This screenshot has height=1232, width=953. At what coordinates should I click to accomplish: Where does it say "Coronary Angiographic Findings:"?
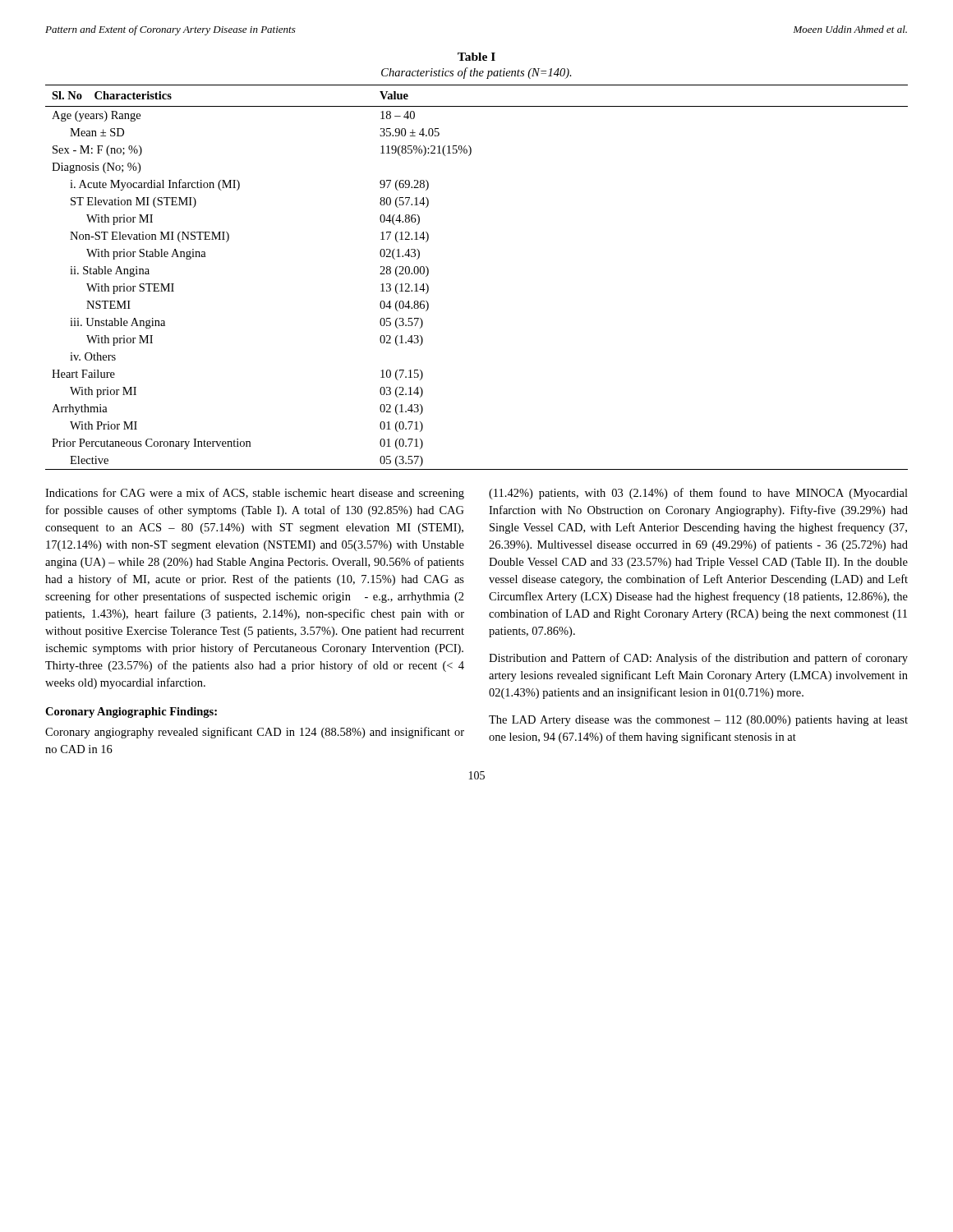coord(131,711)
